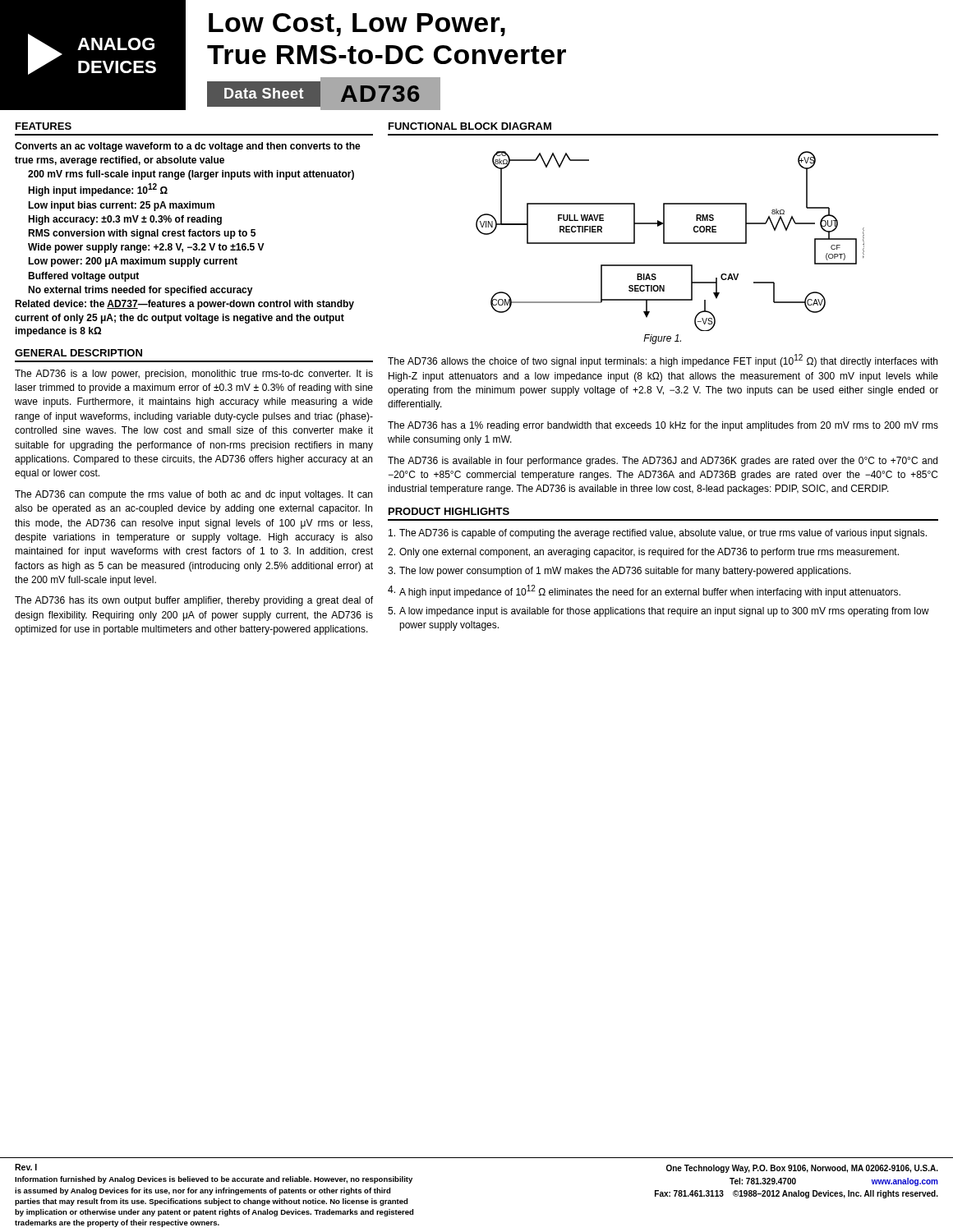
Task: Point to the title beginning "Low Cost, Low"
Action: [x=387, y=38]
